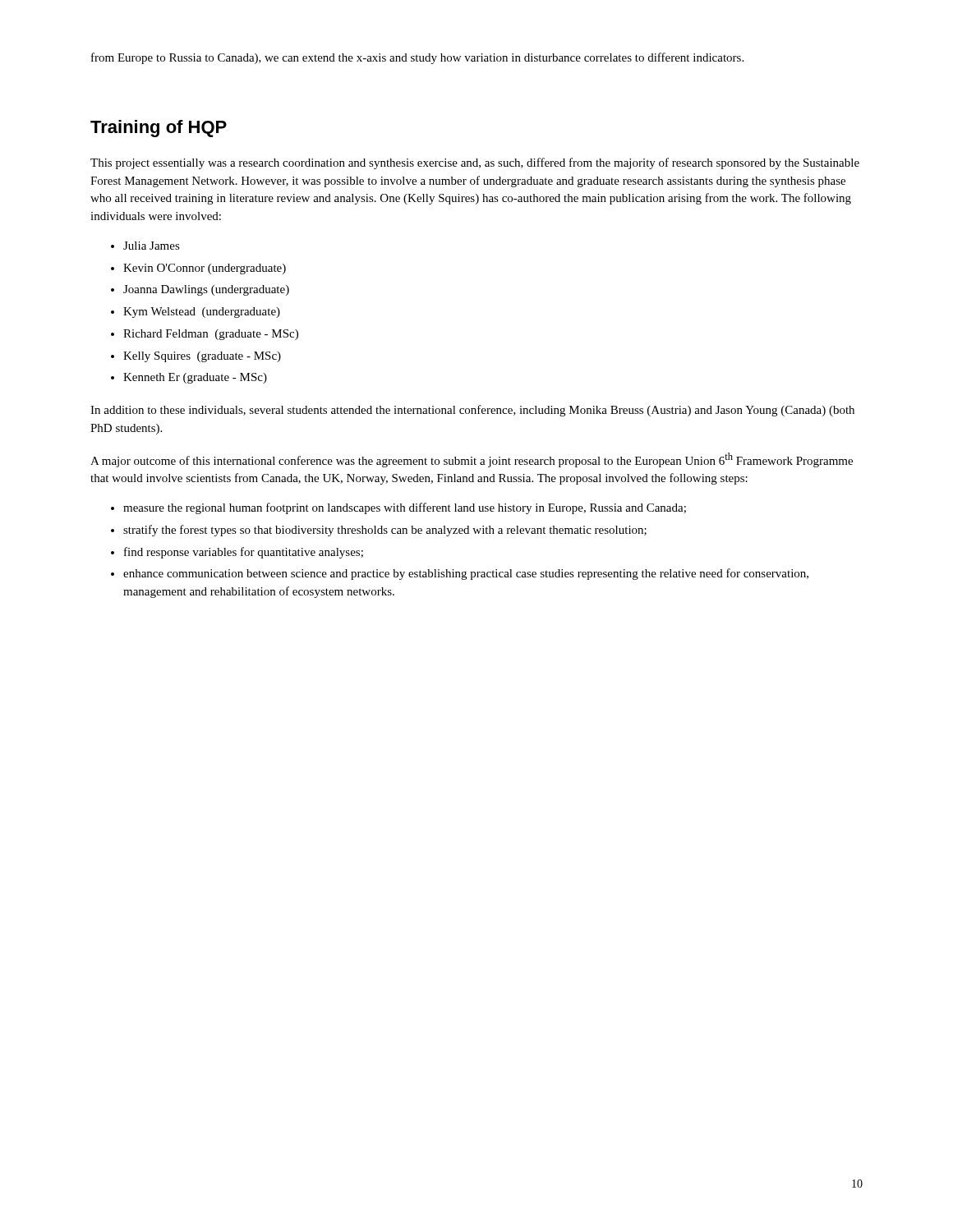Locate the text "Kevin O'Connor (undergraduate)"
953x1232 pixels.
[x=205, y=267]
